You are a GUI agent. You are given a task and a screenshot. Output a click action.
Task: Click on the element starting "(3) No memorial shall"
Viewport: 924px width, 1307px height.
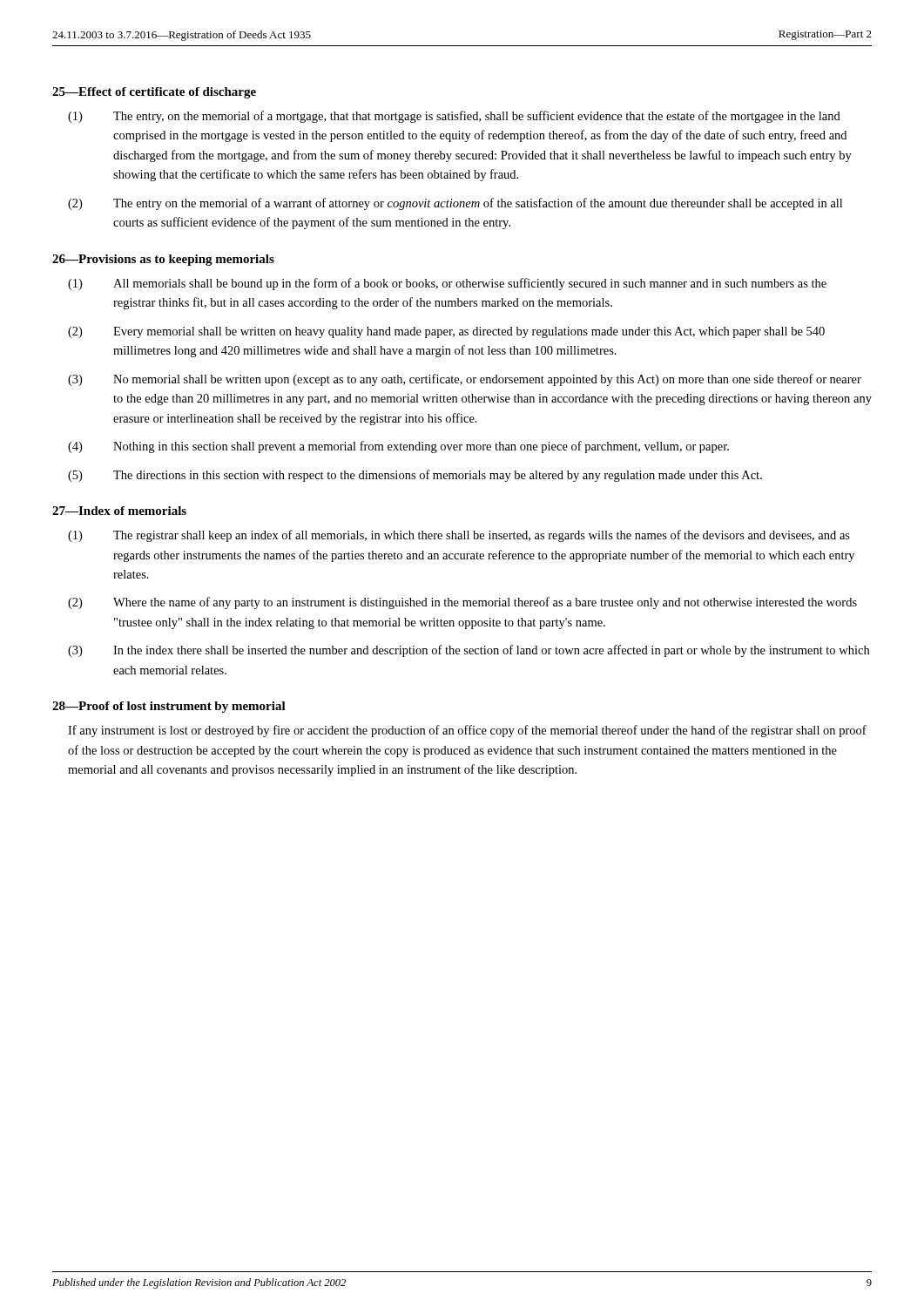point(462,399)
